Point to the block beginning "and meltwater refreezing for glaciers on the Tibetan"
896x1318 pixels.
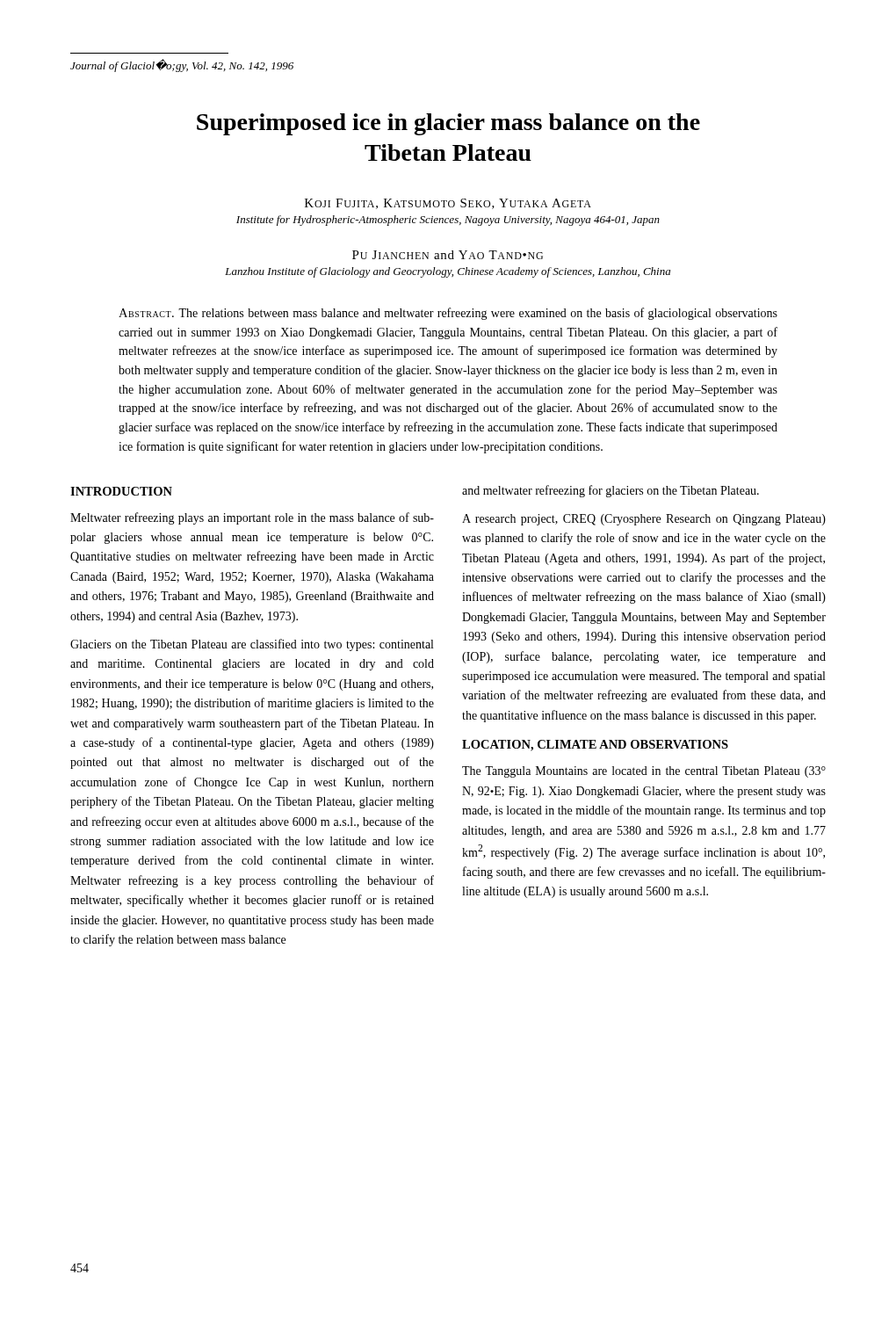pyautogui.click(x=644, y=604)
